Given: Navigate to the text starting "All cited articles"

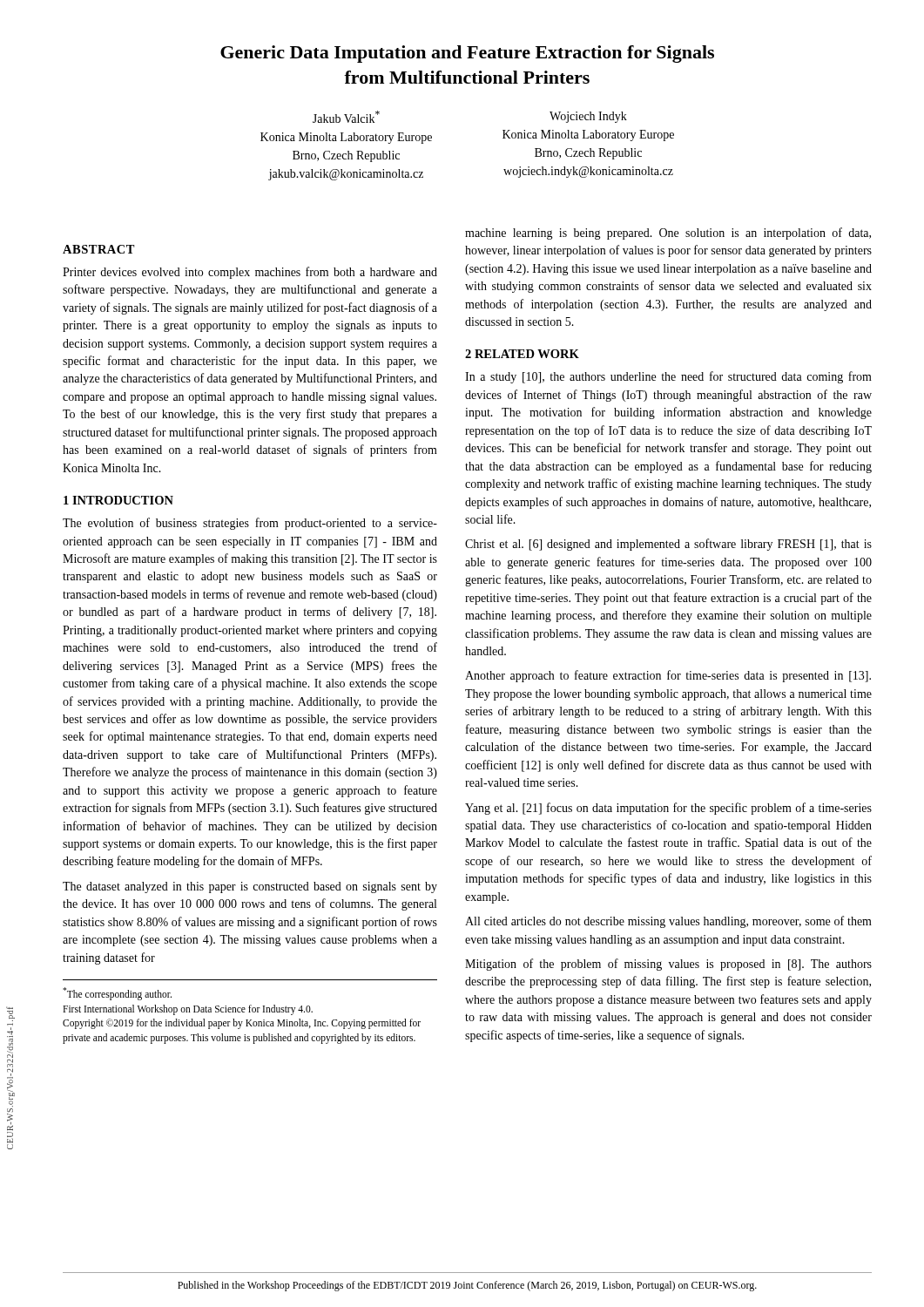Looking at the screenshot, I should pos(668,930).
